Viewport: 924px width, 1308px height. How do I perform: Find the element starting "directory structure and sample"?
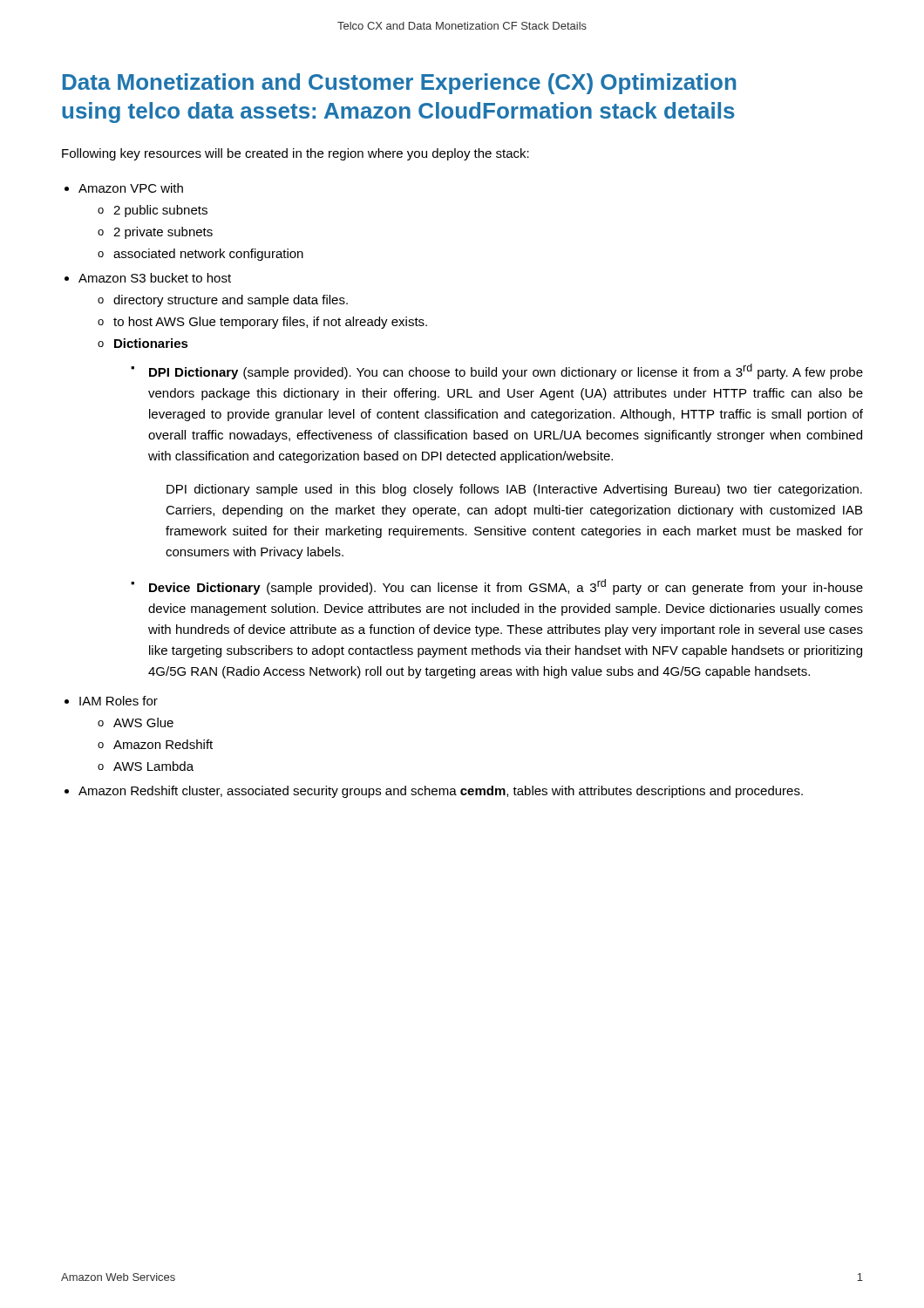(231, 299)
